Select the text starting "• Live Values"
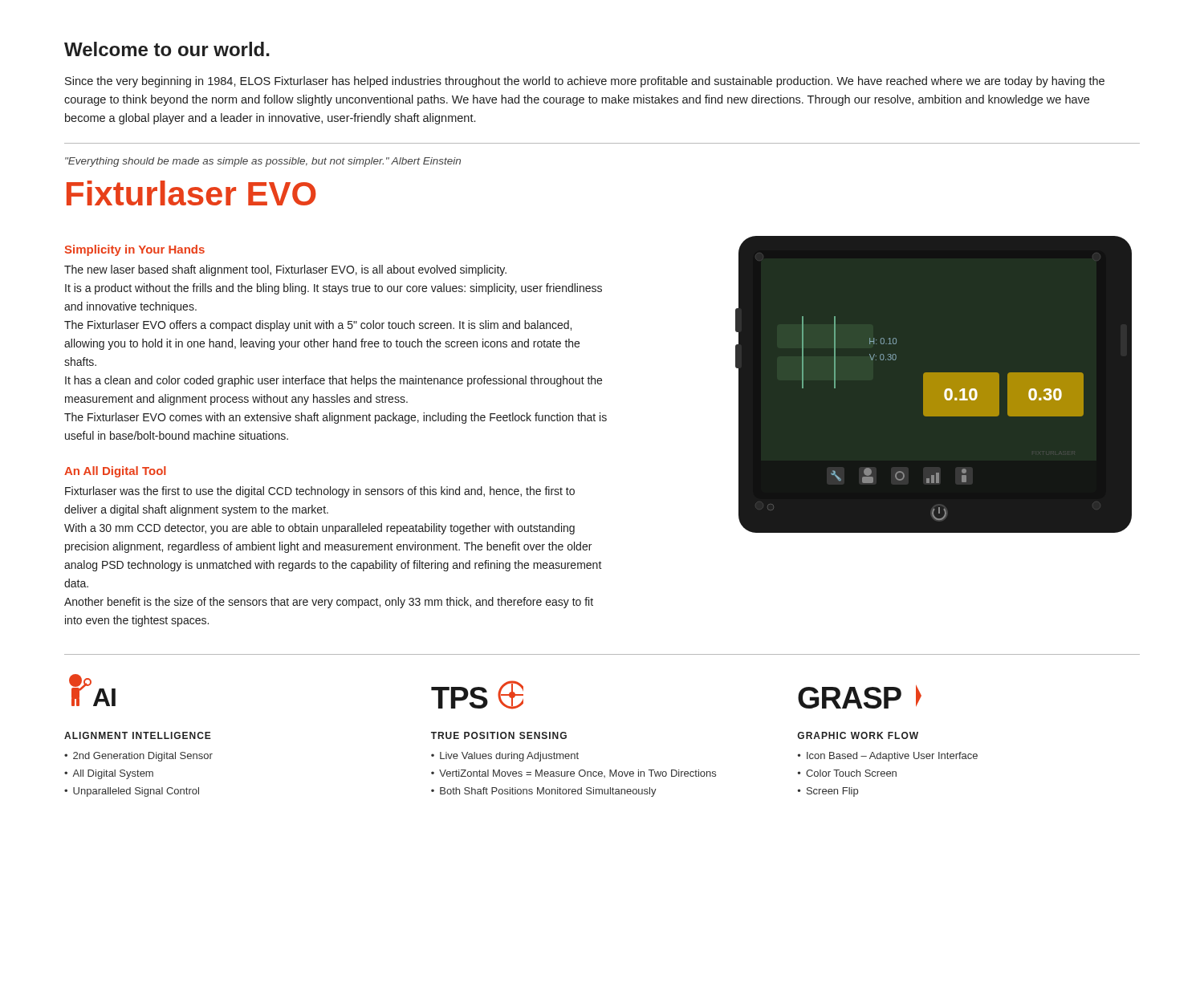Viewport: 1204px width, 995px height. tap(505, 756)
